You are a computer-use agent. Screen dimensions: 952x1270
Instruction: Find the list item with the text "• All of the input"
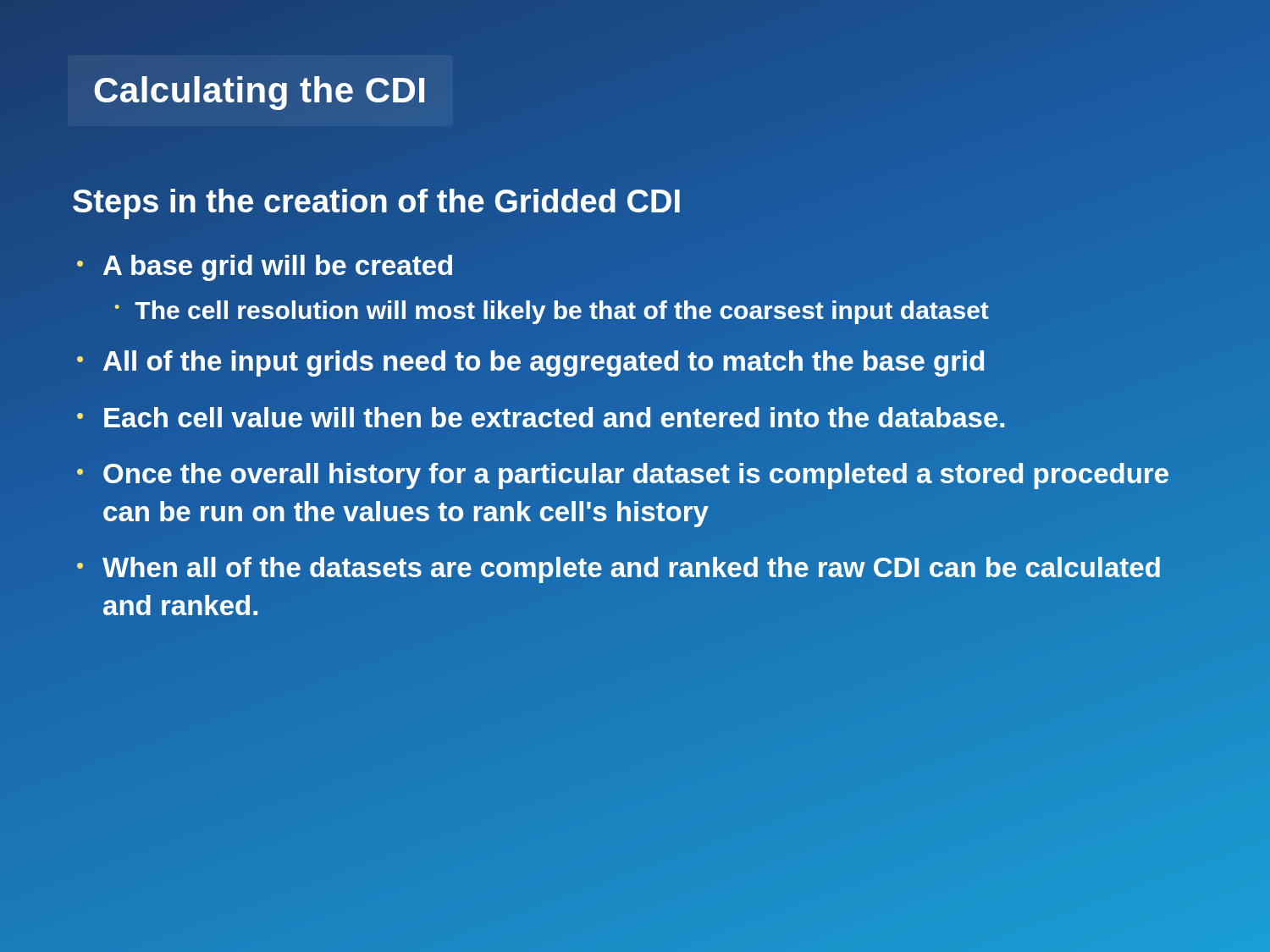point(635,362)
